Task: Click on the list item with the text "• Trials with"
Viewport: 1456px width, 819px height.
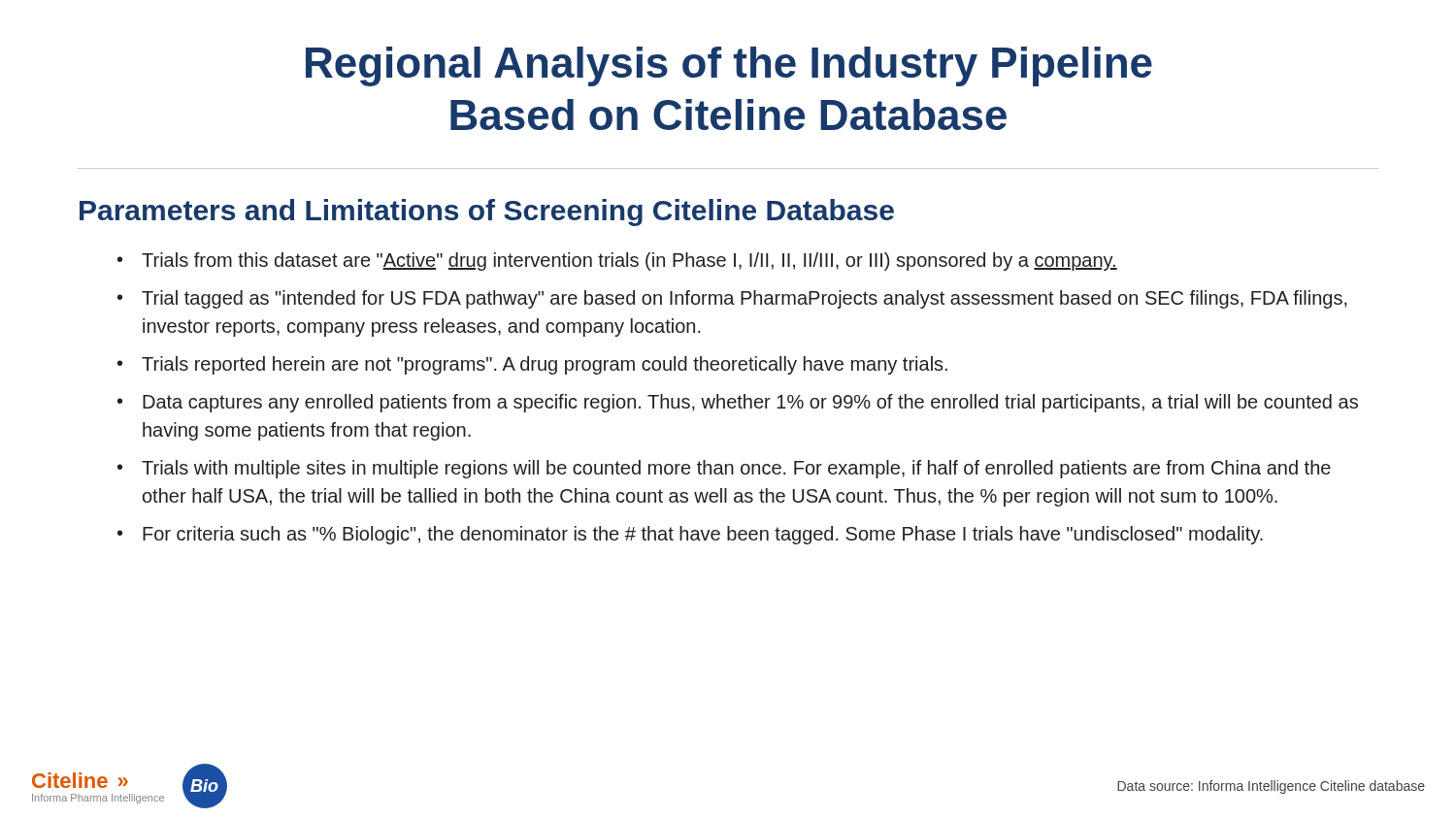Action: 738,483
